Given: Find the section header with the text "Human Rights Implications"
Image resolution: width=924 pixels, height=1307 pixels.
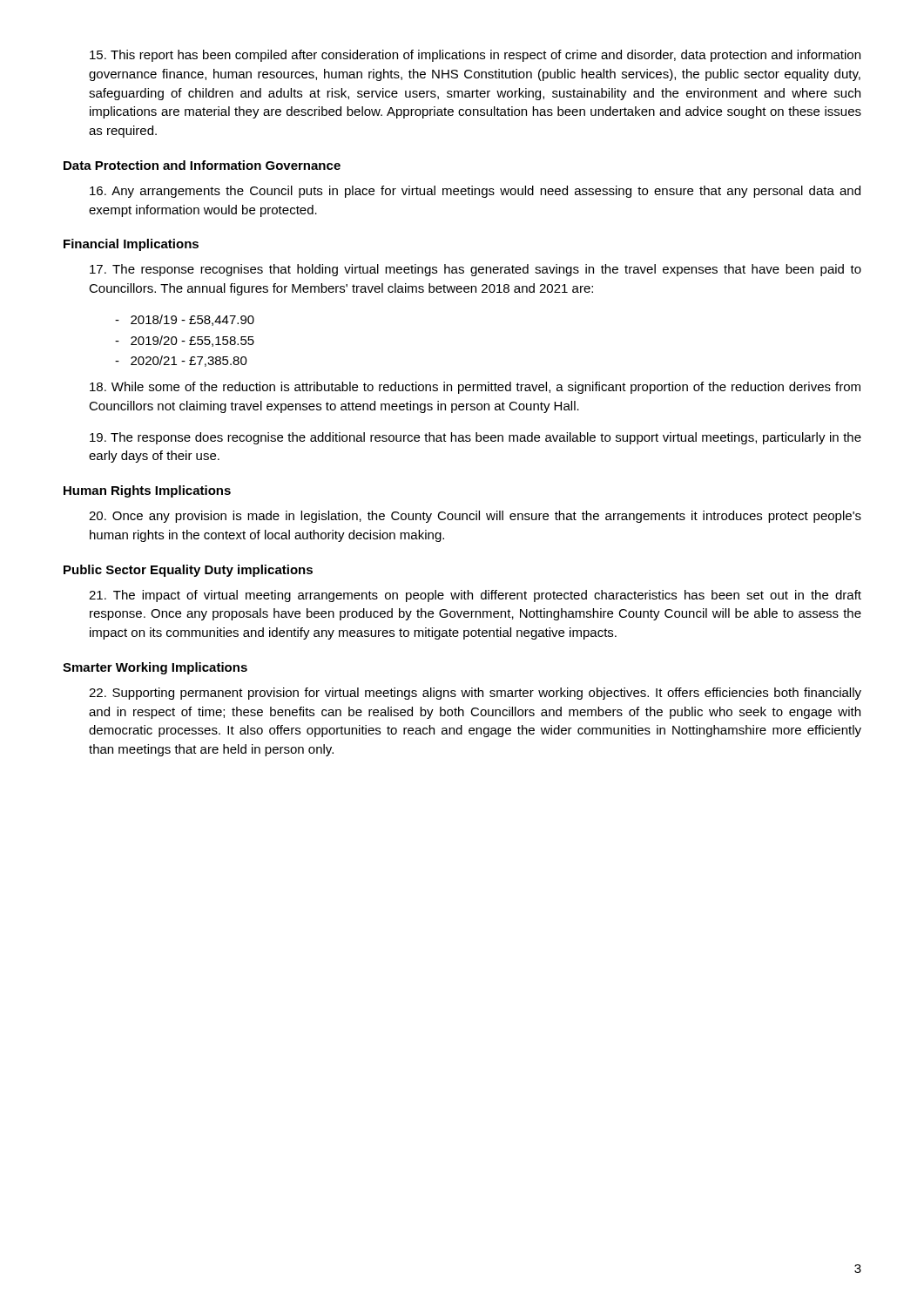Looking at the screenshot, I should [x=147, y=490].
